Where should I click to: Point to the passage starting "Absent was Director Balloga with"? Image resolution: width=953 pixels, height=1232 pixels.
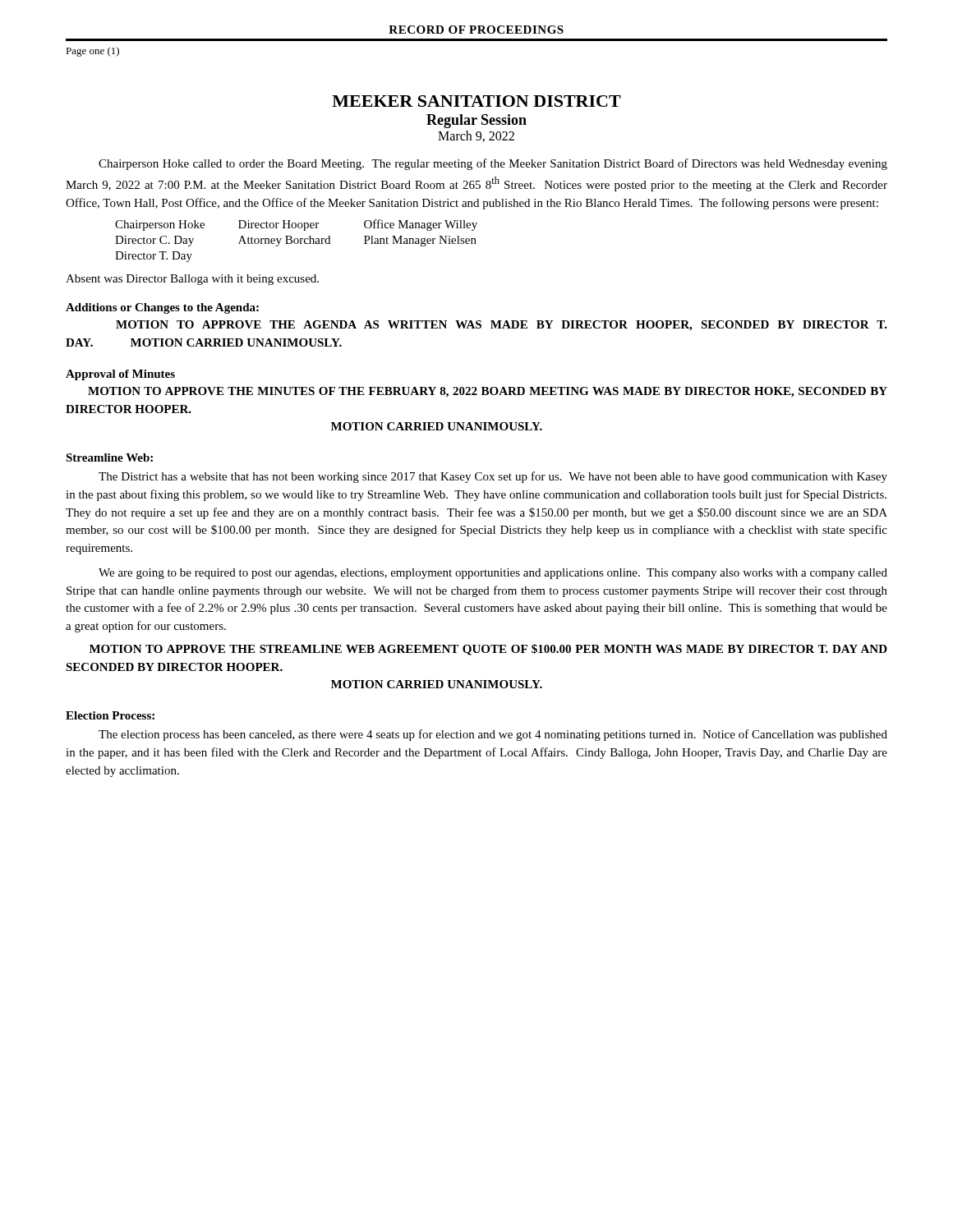[193, 279]
